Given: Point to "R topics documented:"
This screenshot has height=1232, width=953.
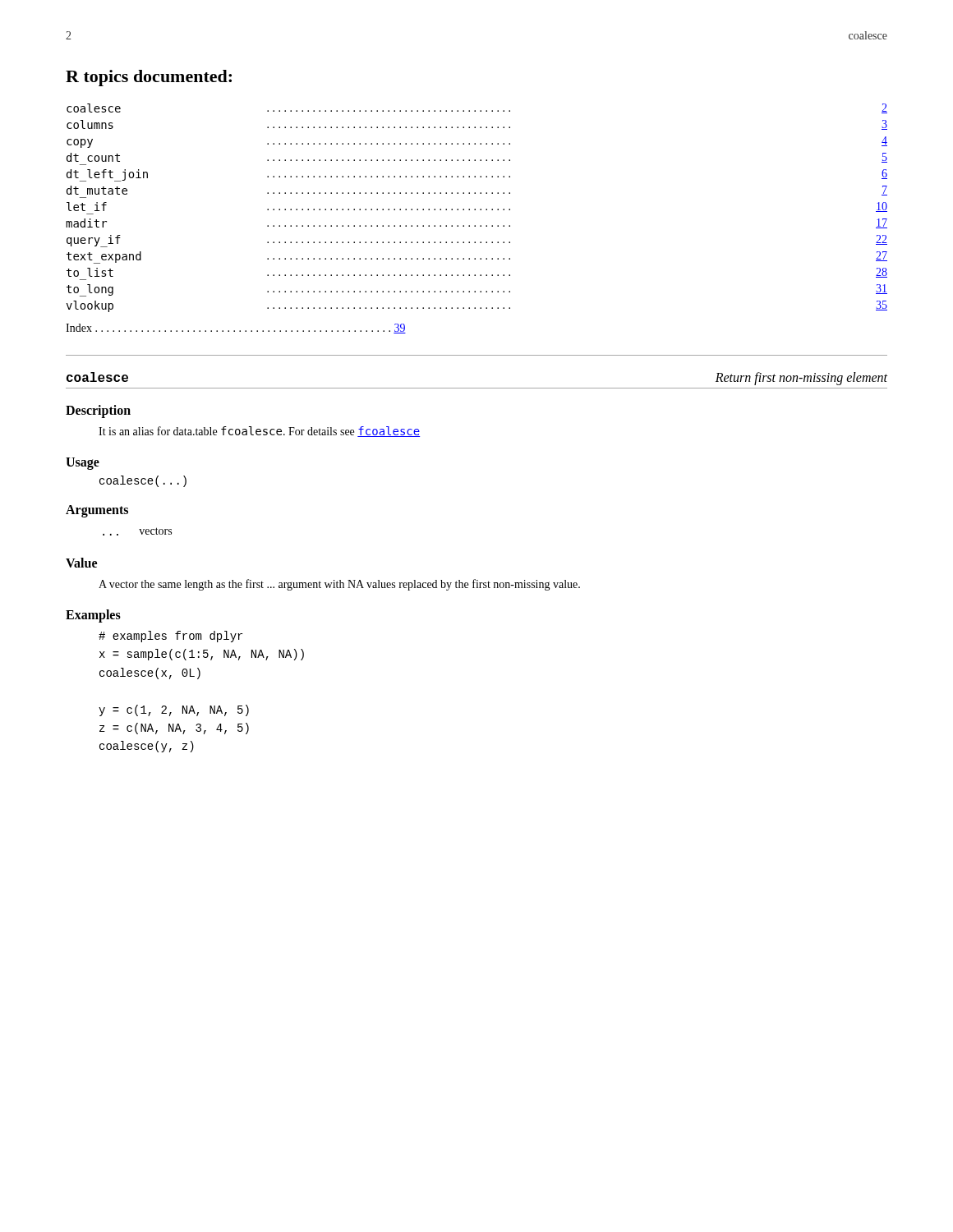Looking at the screenshot, I should coord(150,76).
